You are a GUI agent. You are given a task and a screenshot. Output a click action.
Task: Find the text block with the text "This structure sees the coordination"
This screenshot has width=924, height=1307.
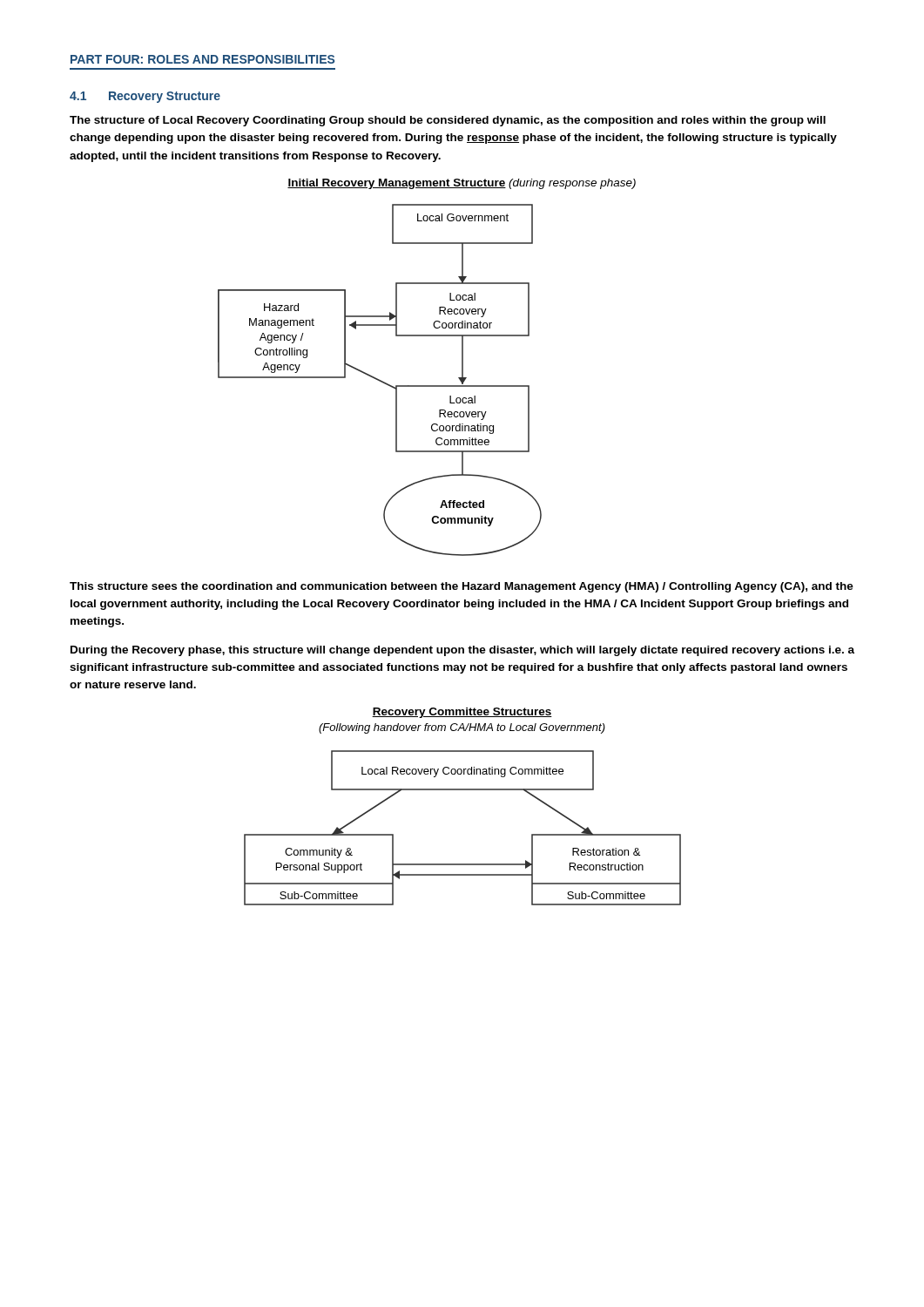[x=461, y=603]
